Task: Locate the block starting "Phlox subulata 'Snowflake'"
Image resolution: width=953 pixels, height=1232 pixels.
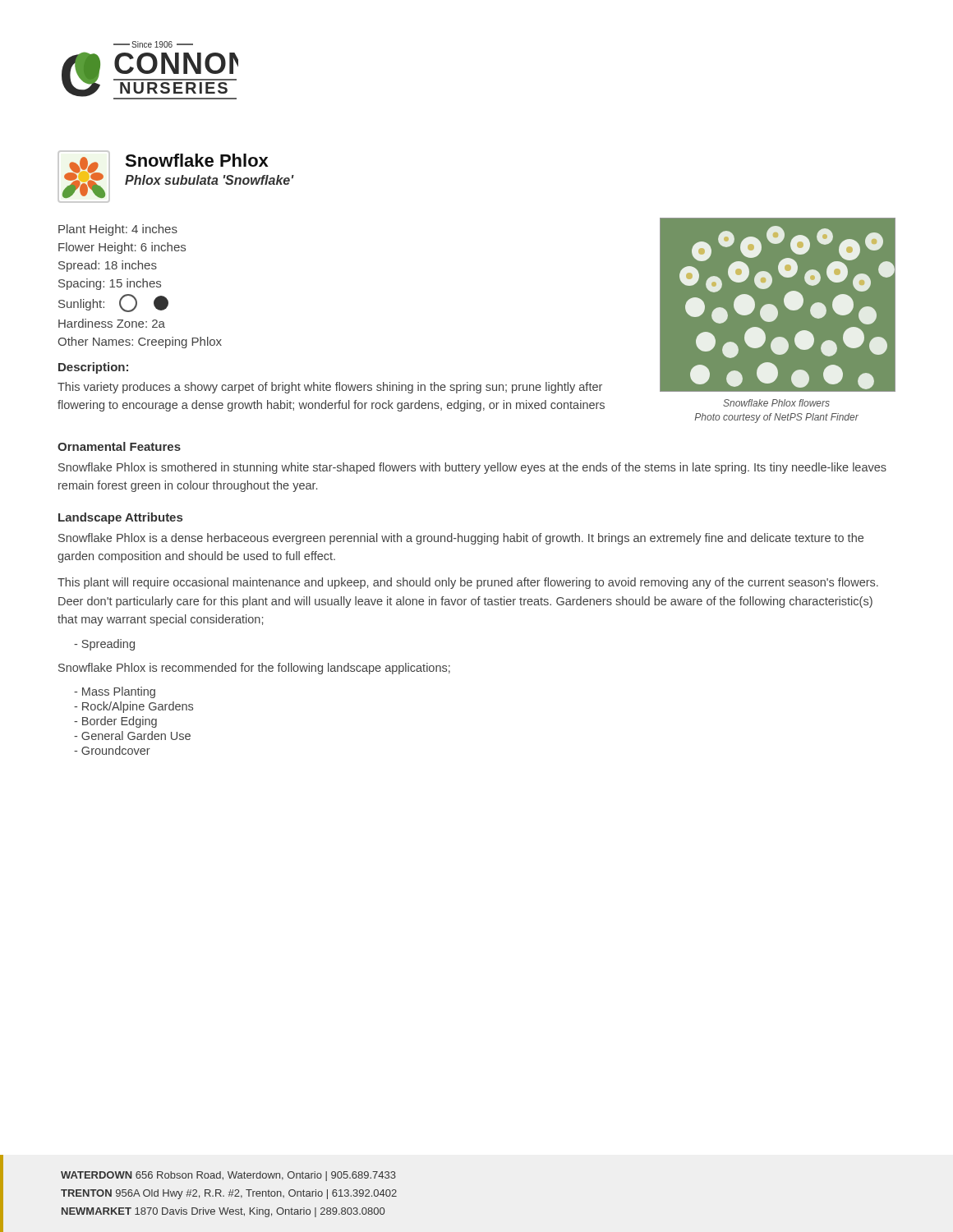Action: (x=209, y=180)
